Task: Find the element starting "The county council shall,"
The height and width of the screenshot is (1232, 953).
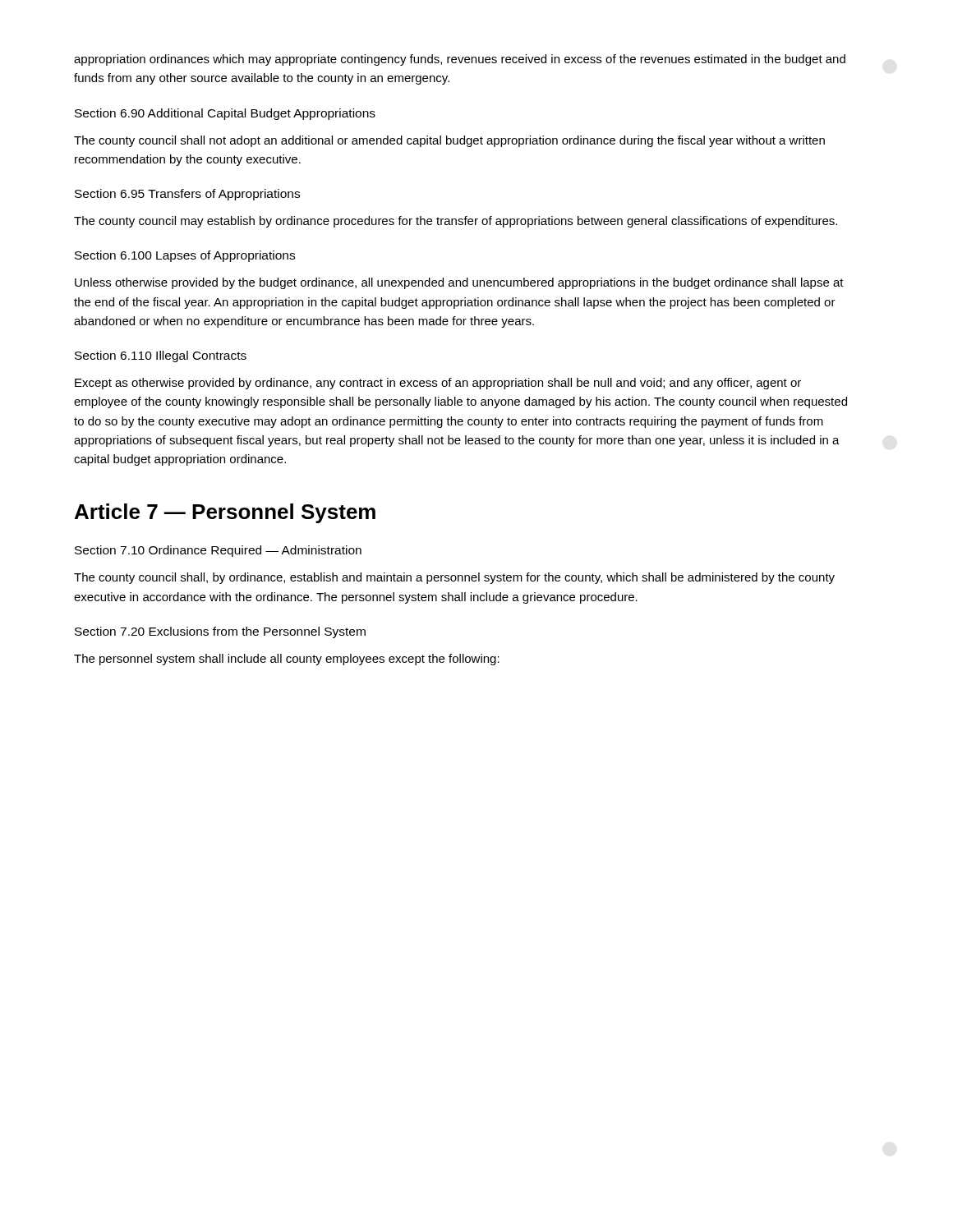Action: (454, 587)
